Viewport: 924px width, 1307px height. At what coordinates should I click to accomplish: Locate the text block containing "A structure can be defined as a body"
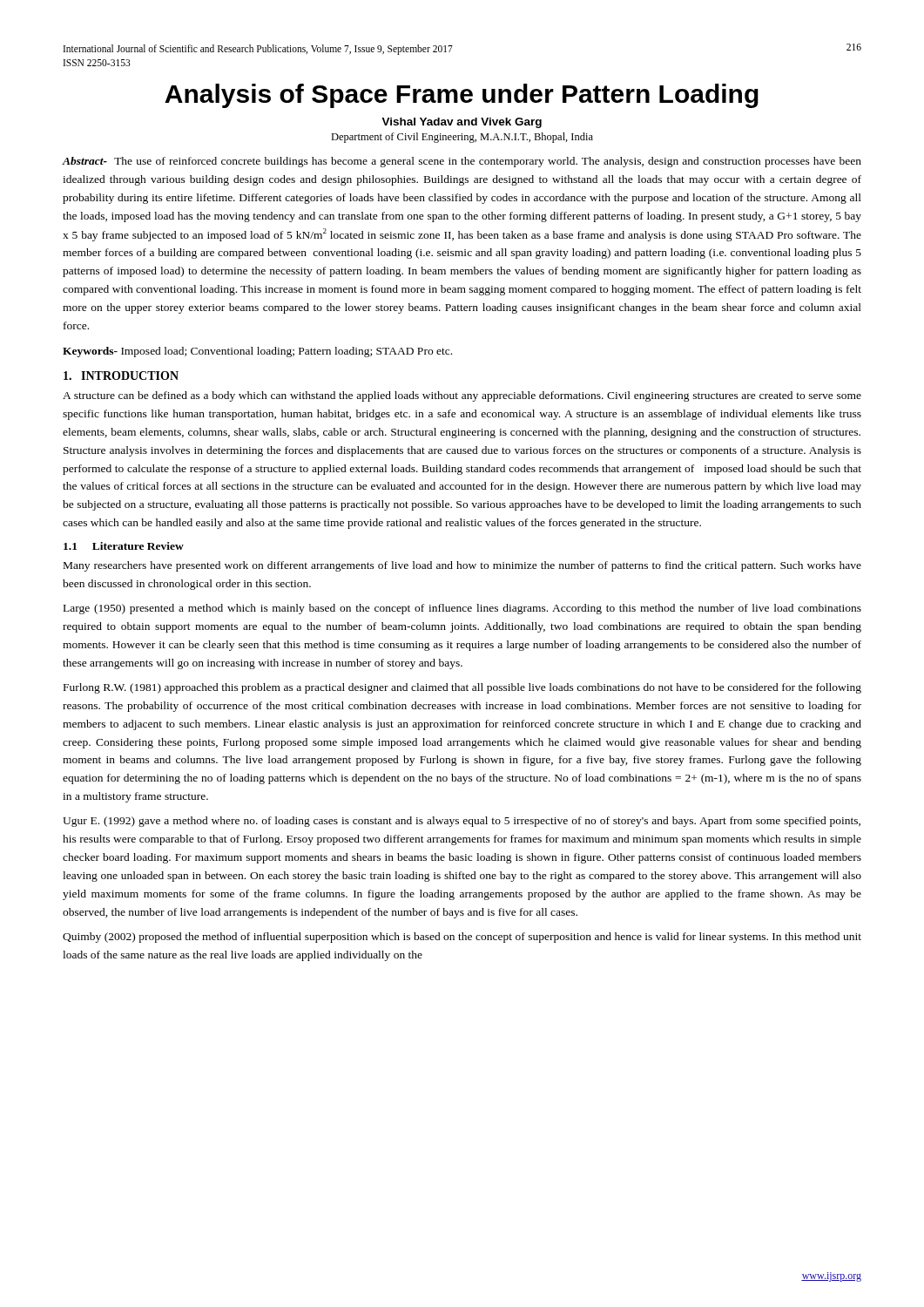462,459
